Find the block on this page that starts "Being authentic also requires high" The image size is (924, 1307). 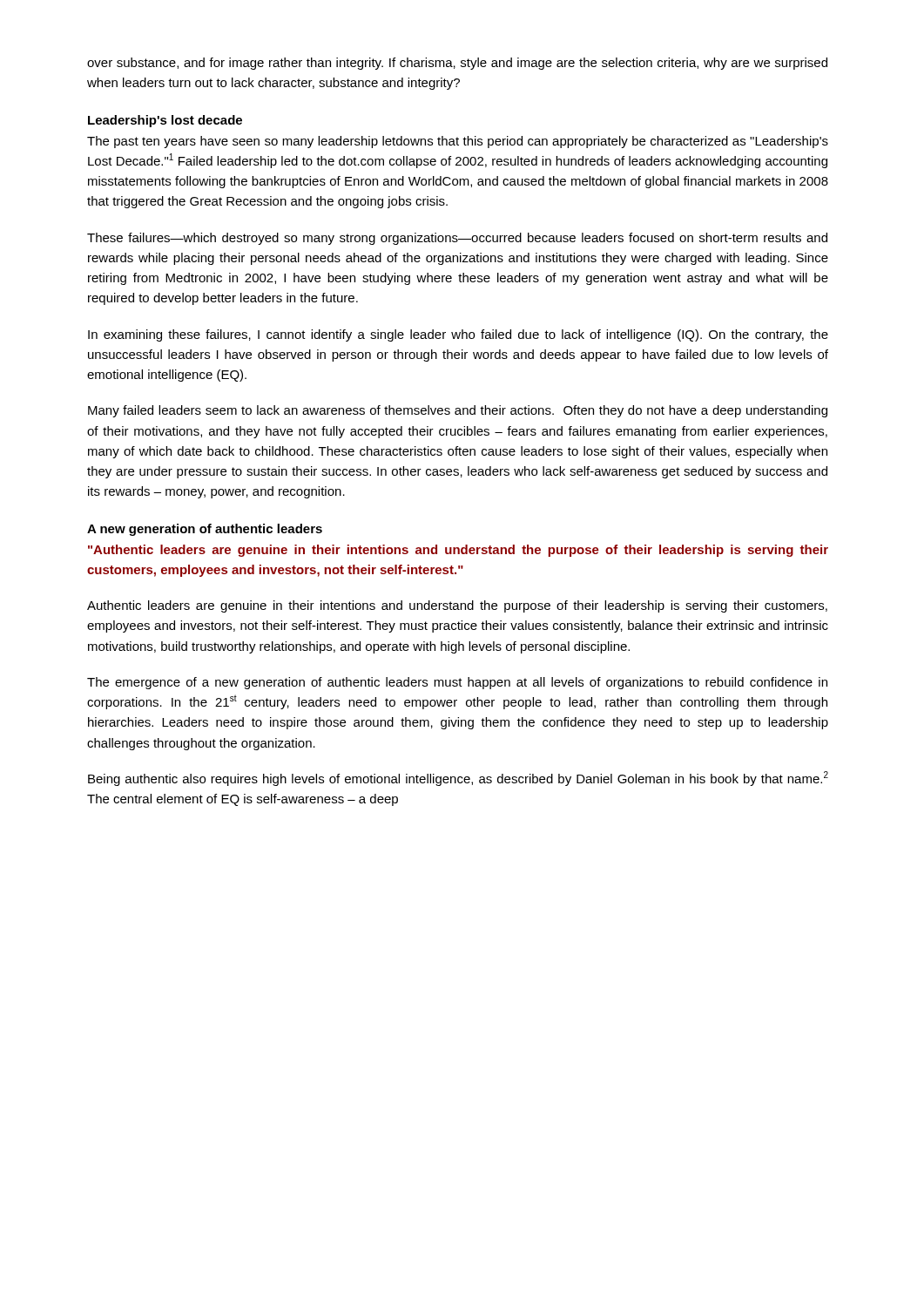(x=458, y=788)
